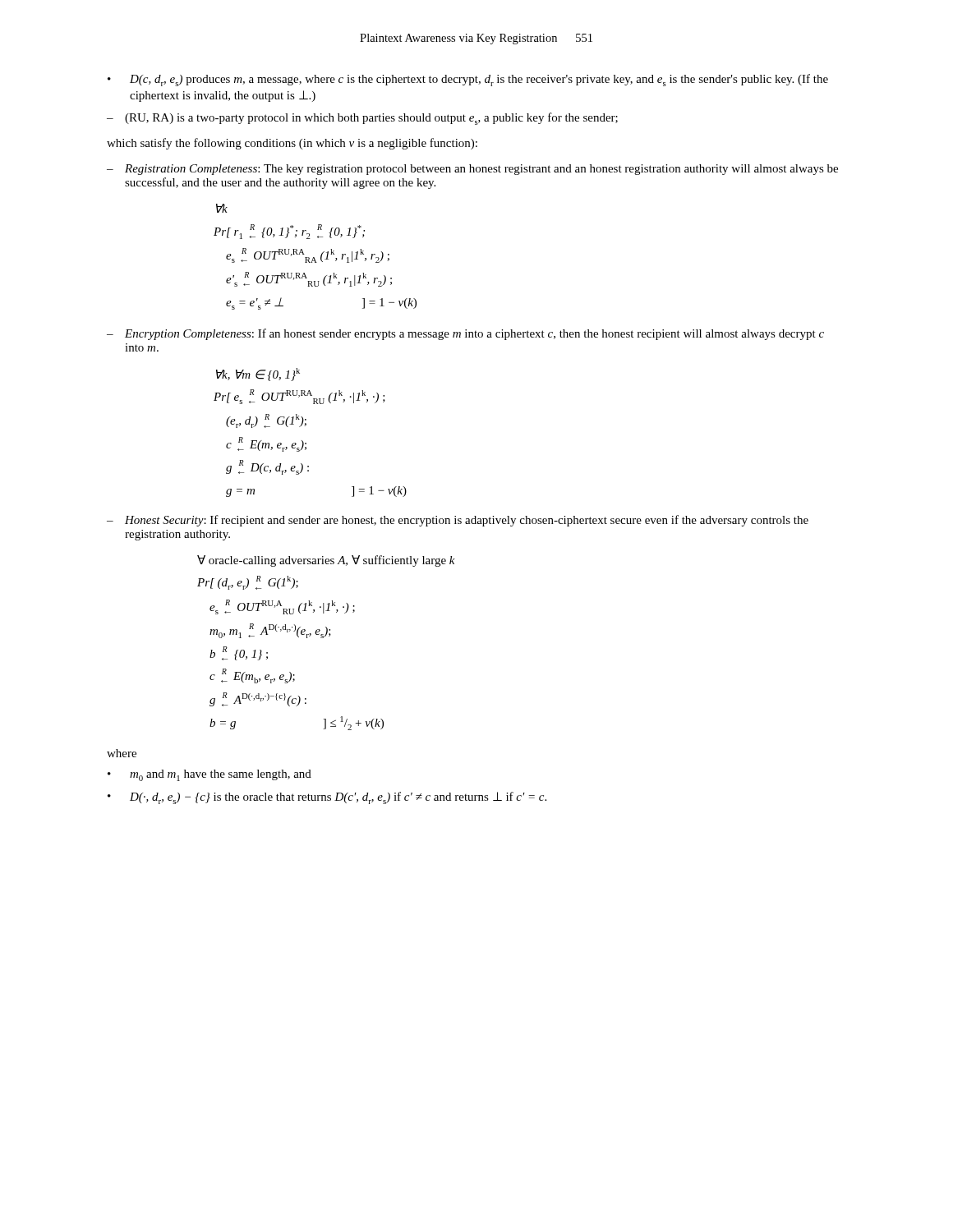Viewport: 953px width, 1232px height.
Task: Click on the formula that says "∀ oracle-calling adversaries A,"
Action: (x=326, y=642)
